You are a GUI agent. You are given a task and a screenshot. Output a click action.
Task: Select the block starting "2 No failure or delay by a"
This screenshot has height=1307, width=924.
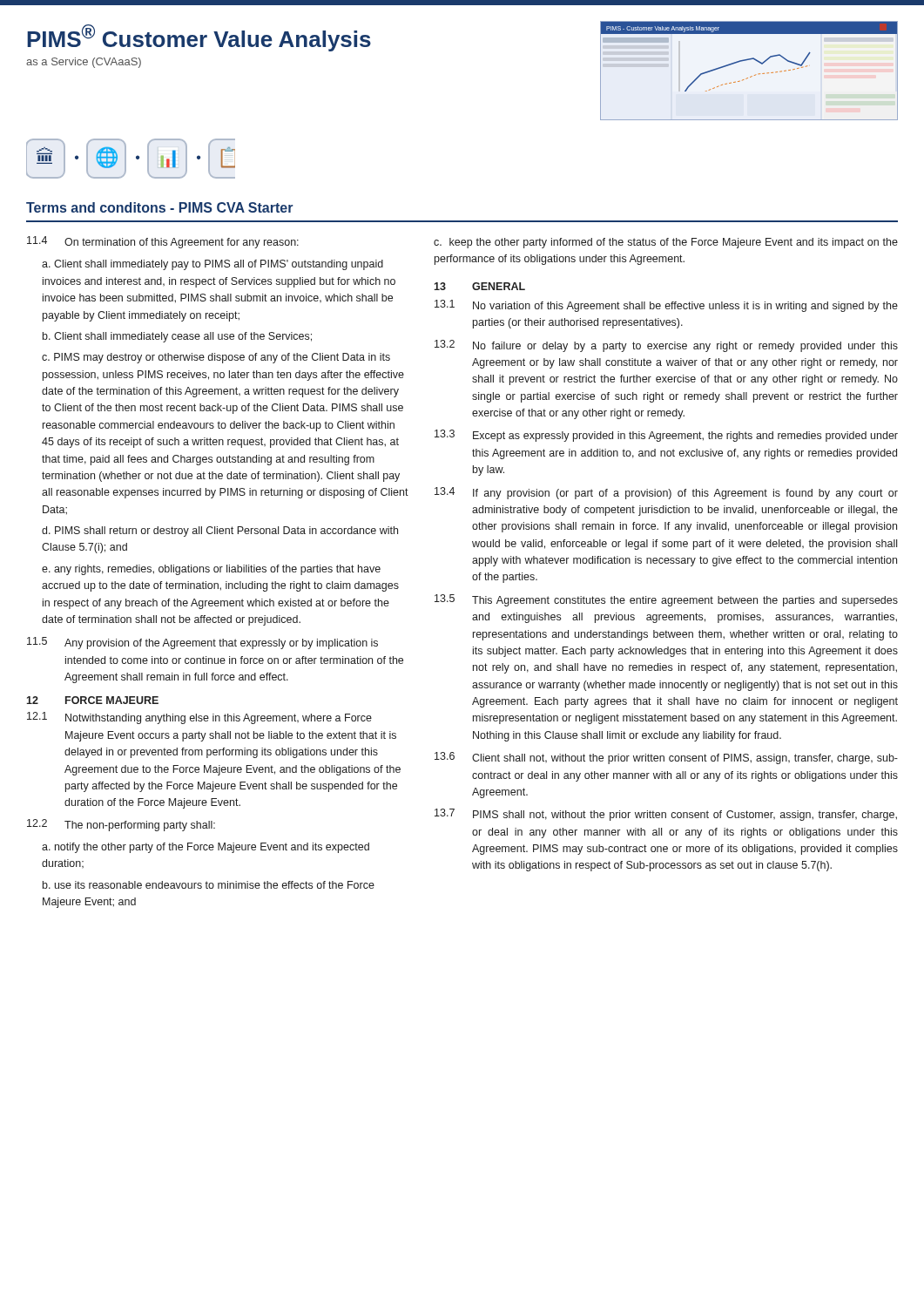(666, 380)
